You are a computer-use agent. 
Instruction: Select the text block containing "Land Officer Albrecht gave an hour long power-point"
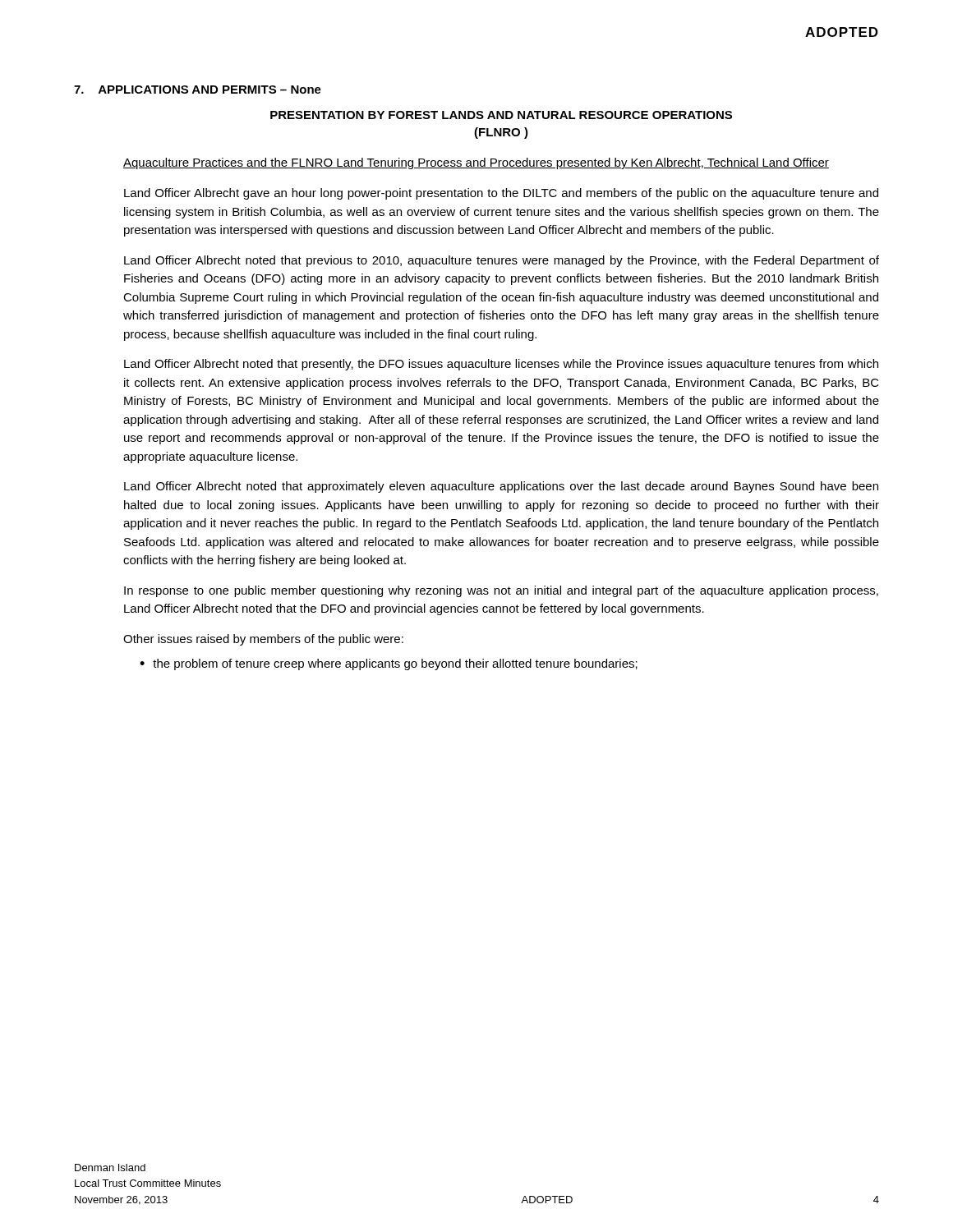(x=501, y=211)
